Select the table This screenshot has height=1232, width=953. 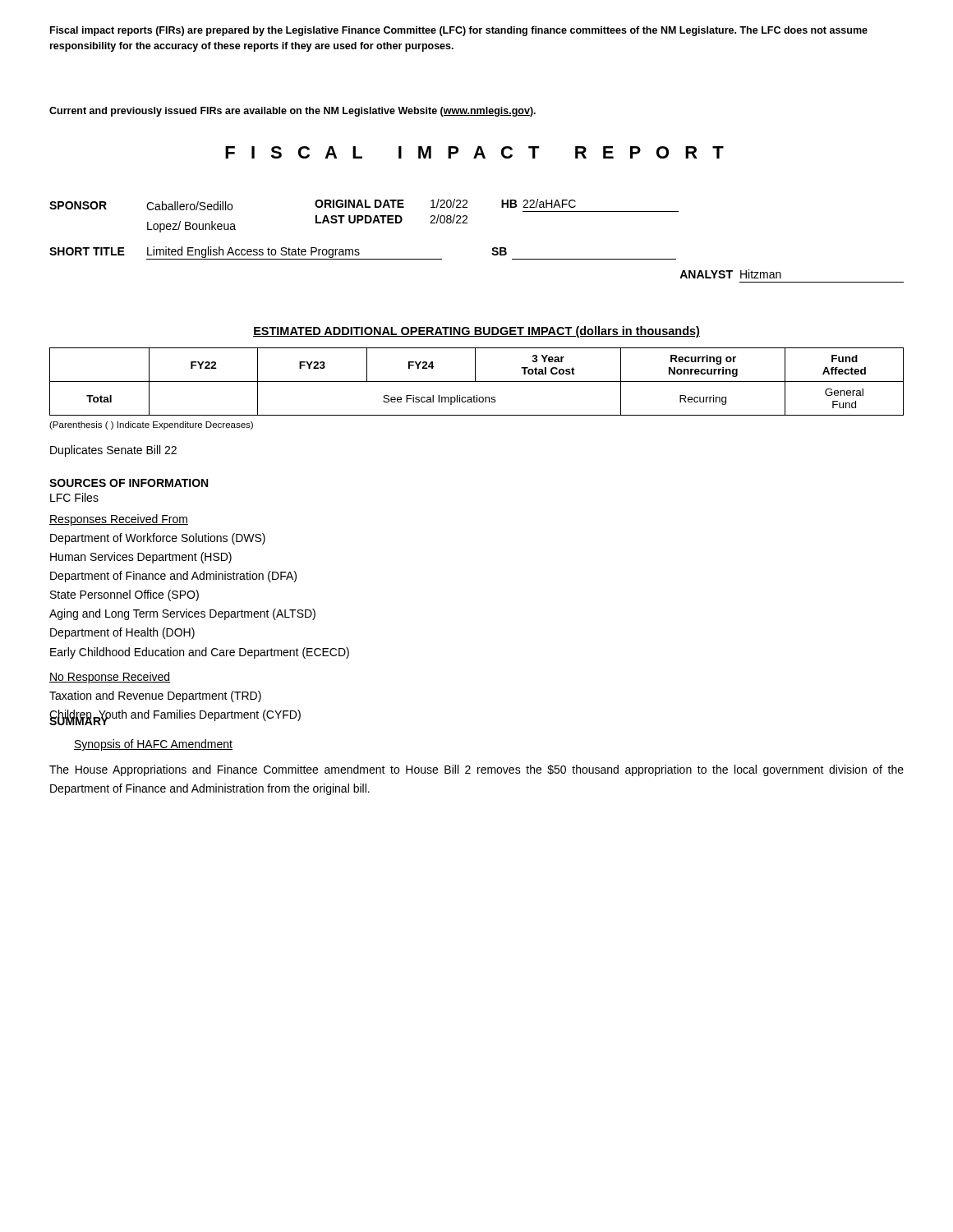pos(476,389)
